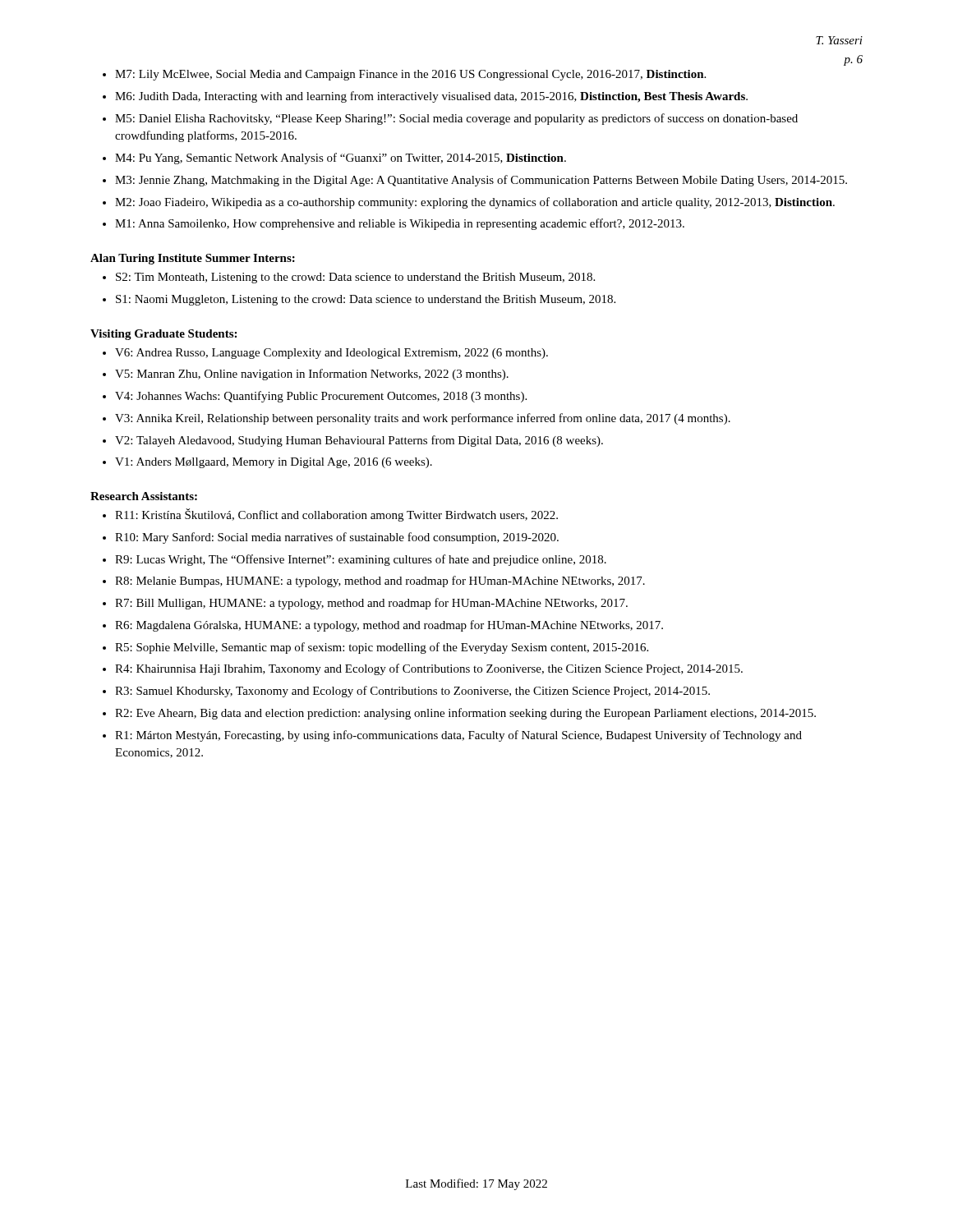Find the list item containing "R10: Mary Sanford: Social media narratives of sustainable"
This screenshot has width=953, height=1232.
click(x=337, y=537)
